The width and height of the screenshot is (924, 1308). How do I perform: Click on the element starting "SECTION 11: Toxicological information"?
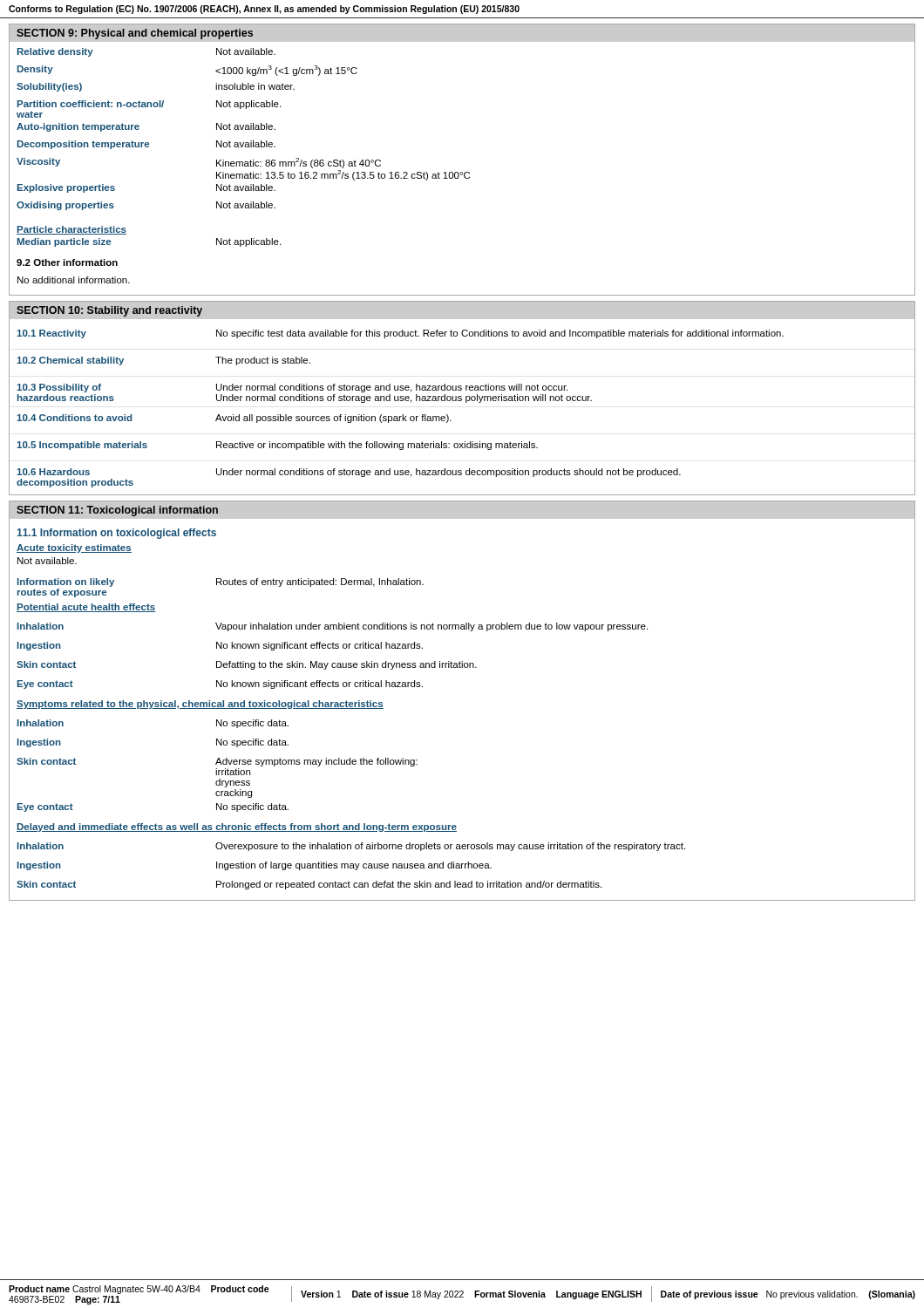(x=118, y=510)
